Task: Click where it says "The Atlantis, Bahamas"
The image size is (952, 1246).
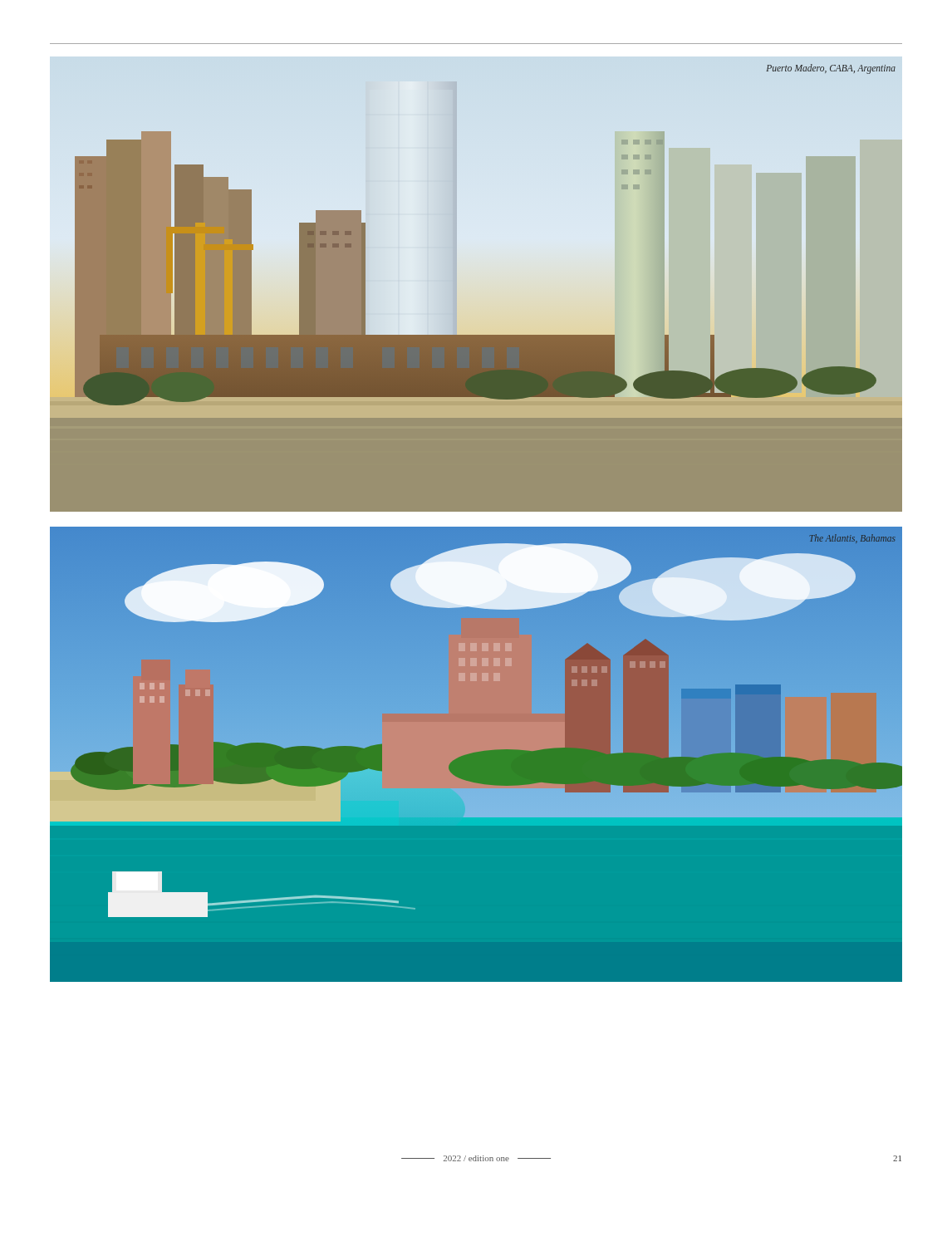Action: click(852, 538)
